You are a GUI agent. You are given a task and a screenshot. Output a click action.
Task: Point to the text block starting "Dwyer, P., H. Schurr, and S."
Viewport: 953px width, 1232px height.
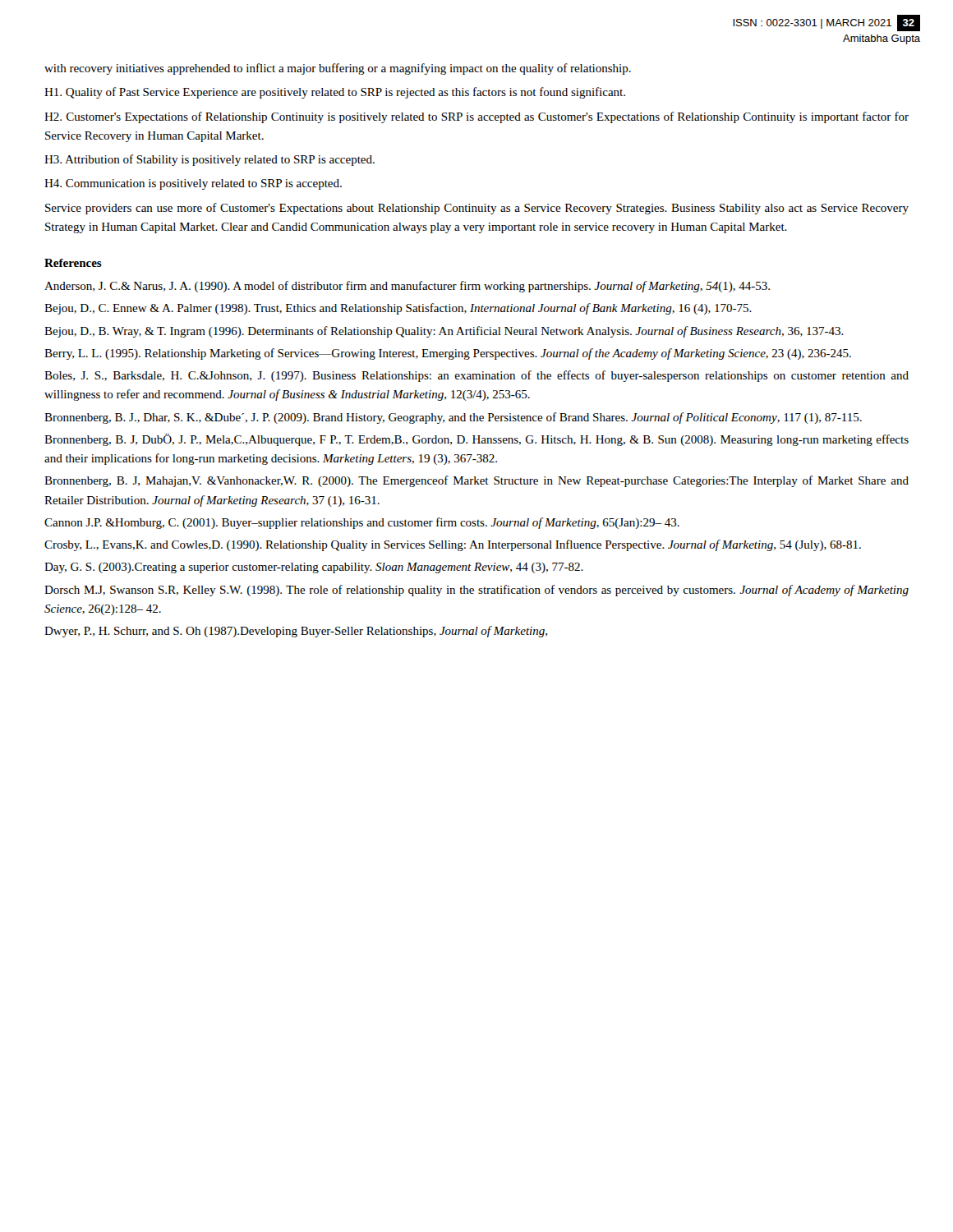[296, 631]
